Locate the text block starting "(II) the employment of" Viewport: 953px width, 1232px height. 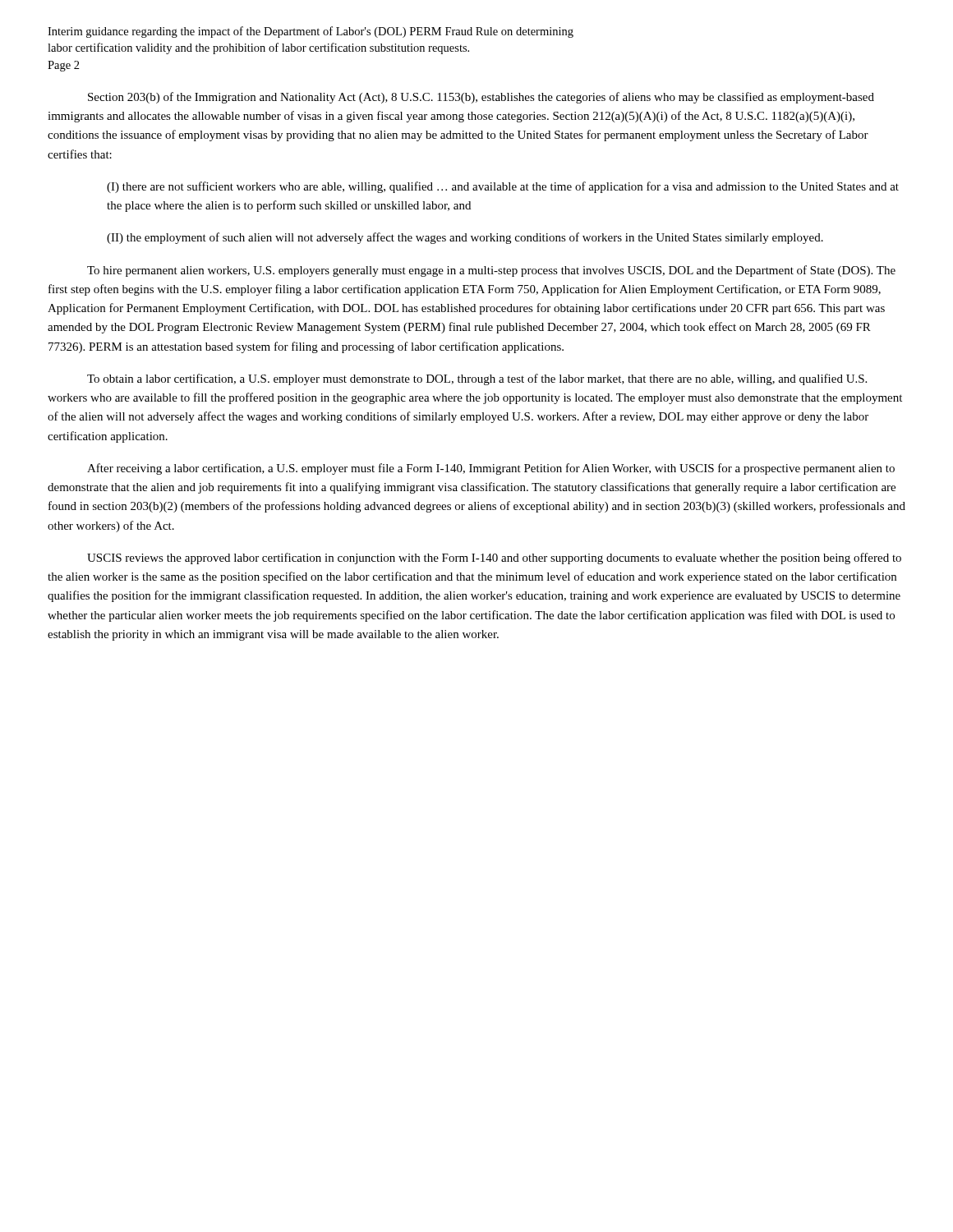pyautogui.click(x=465, y=238)
